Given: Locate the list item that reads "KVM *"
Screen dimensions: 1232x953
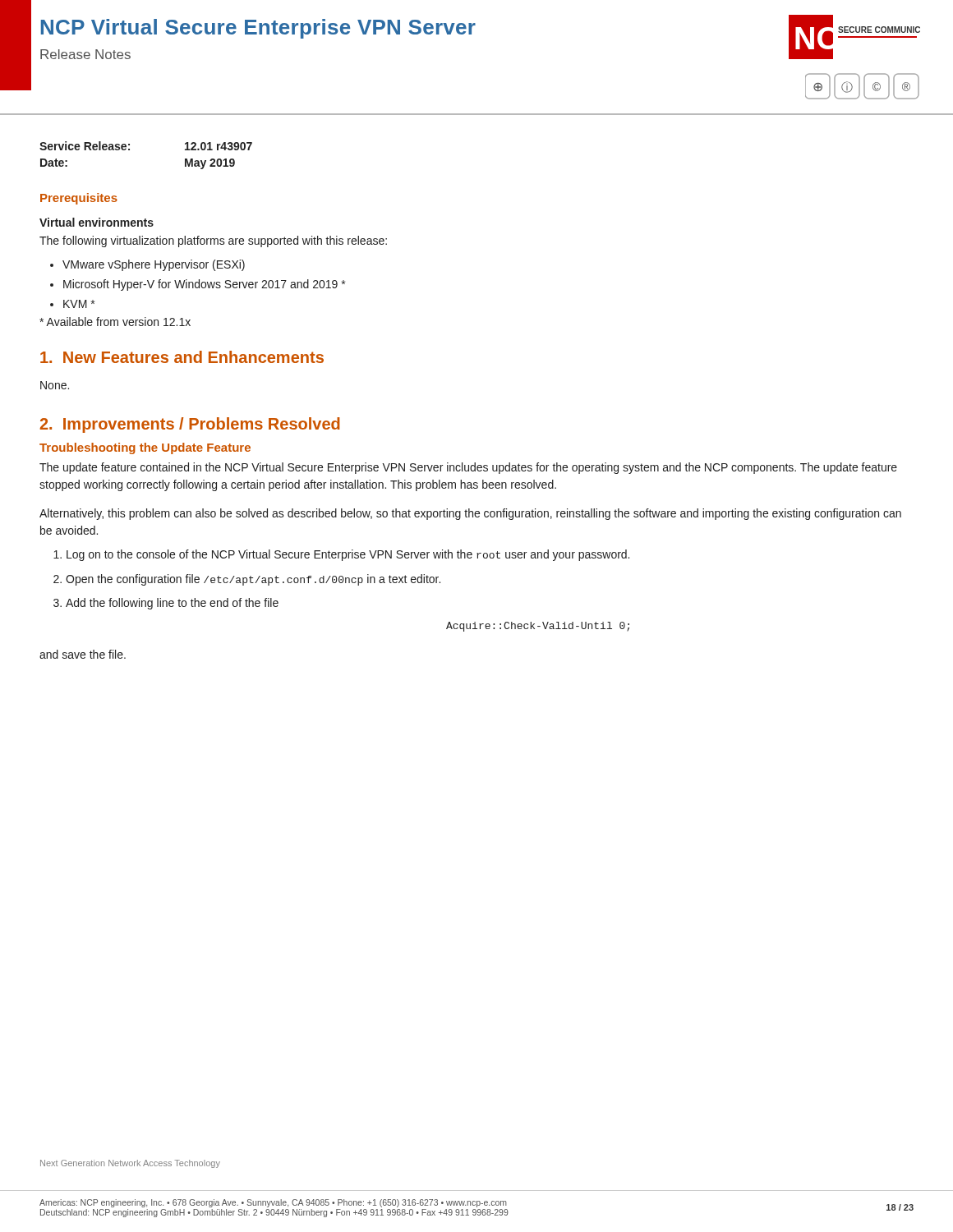Looking at the screenshot, I should (72, 304).
